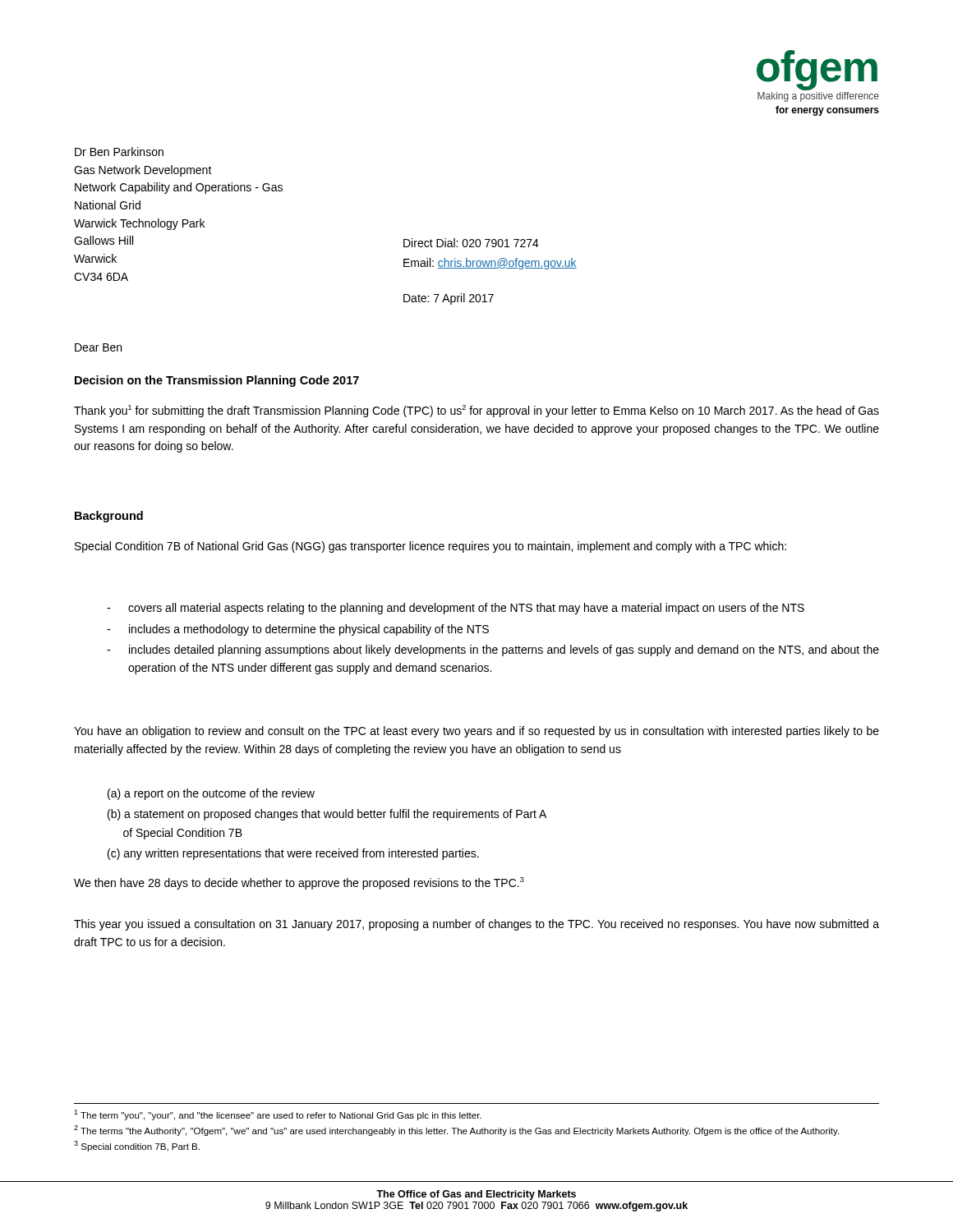Viewport: 953px width, 1232px height.
Task: Select the region starting "- covers all material aspects"
Action: point(456,608)
